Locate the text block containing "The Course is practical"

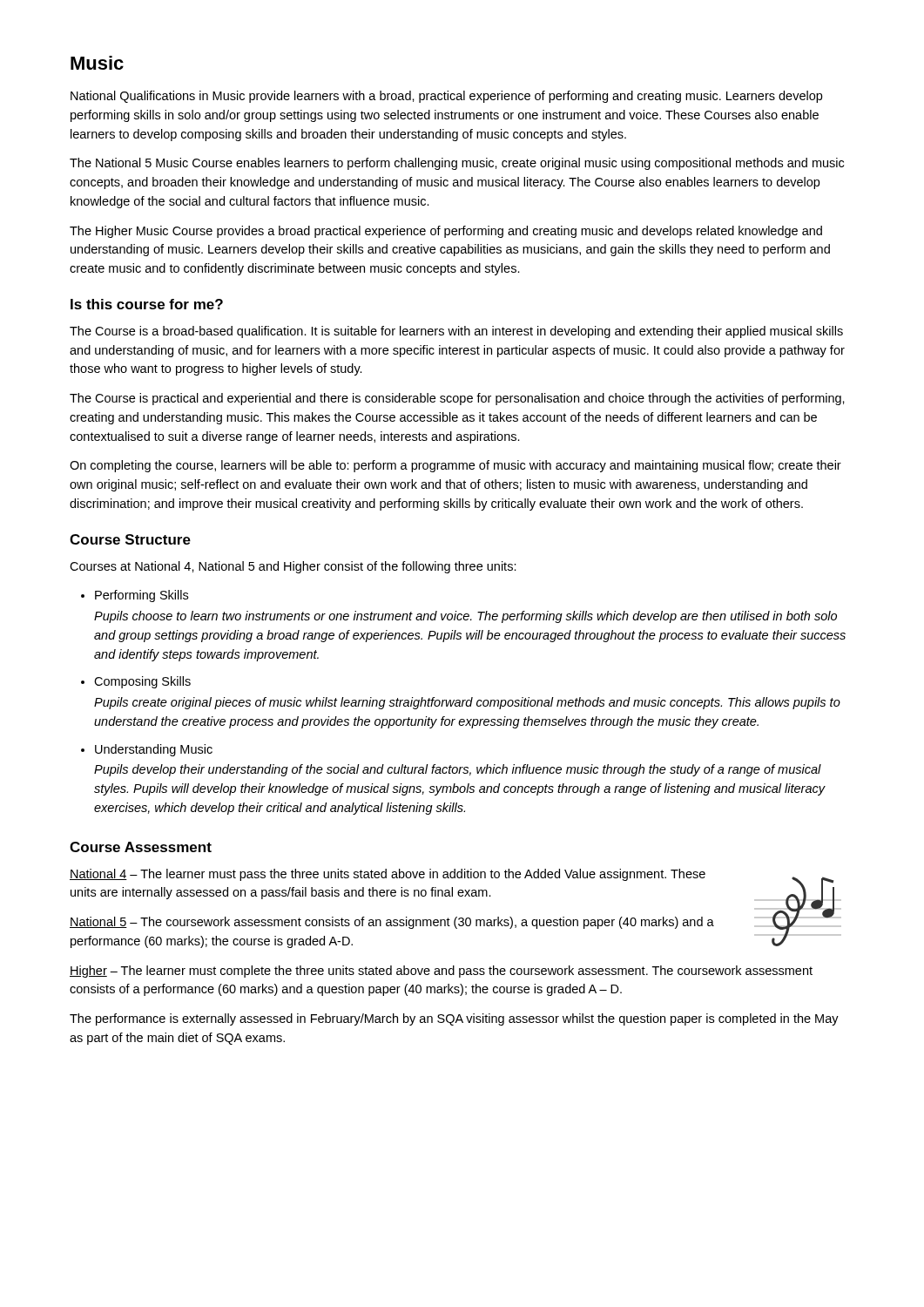457,417
